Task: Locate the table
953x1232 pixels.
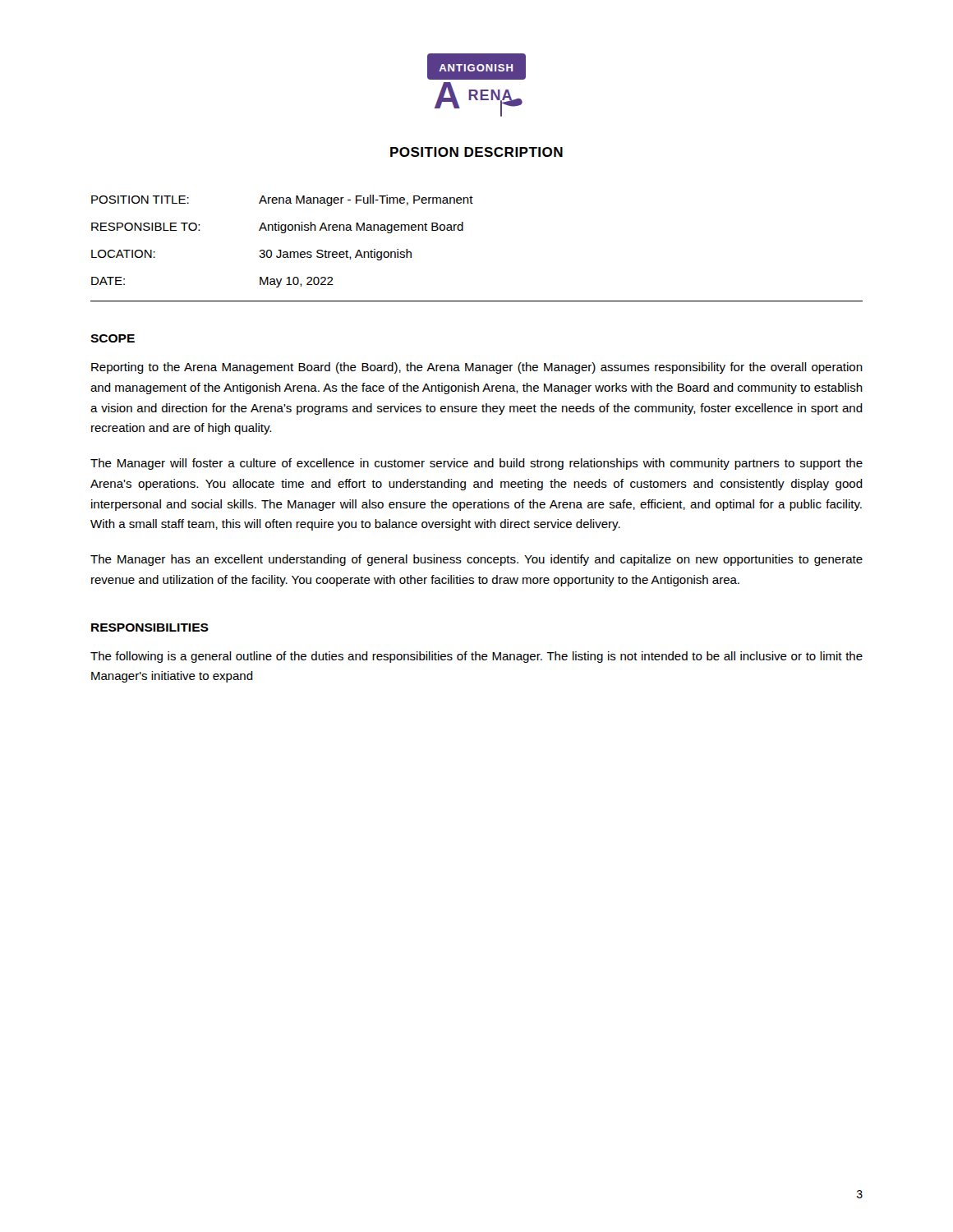Action: 476,240
